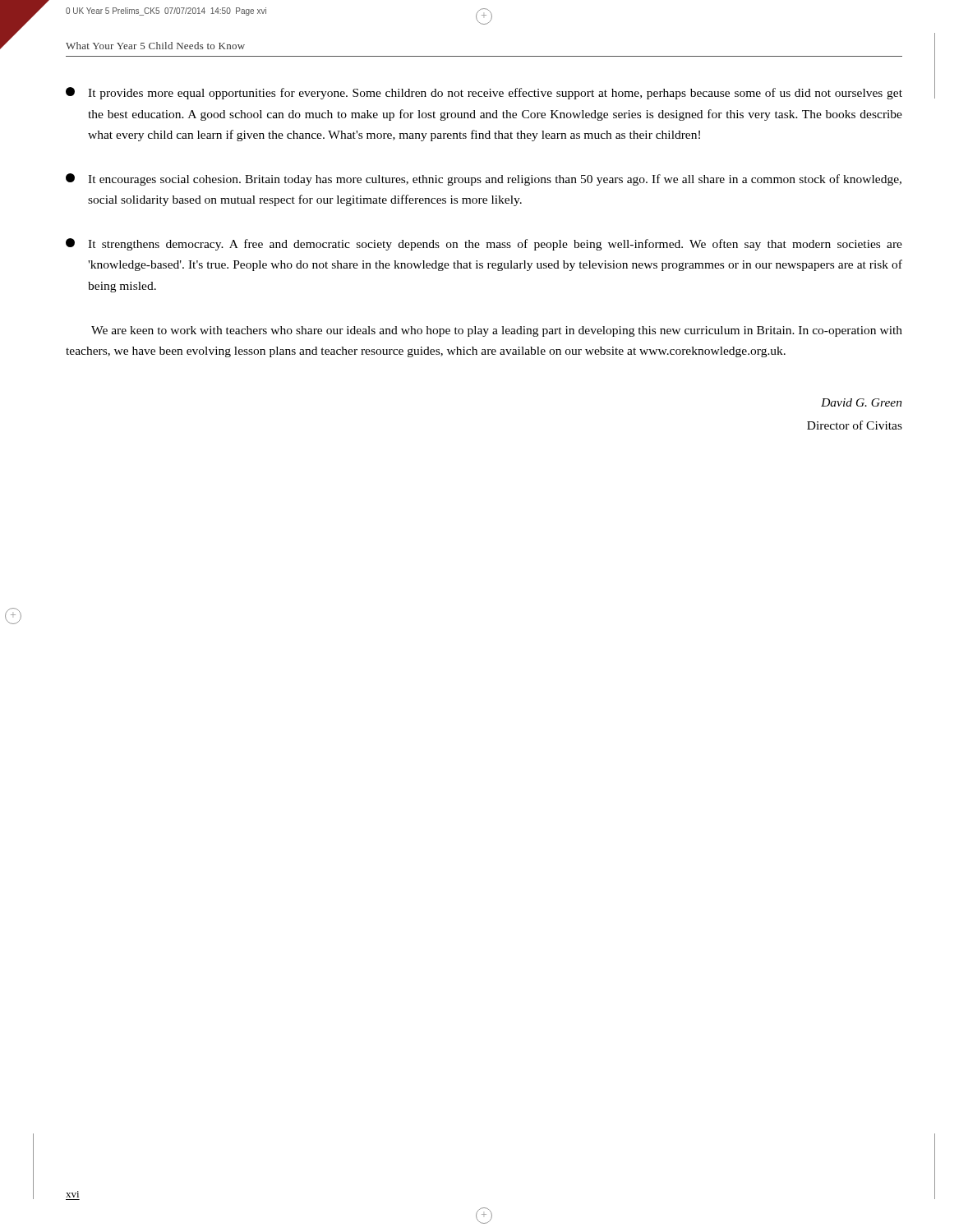Find the text block that says "We are keen to work with teachers who"

tap(484, 340)
